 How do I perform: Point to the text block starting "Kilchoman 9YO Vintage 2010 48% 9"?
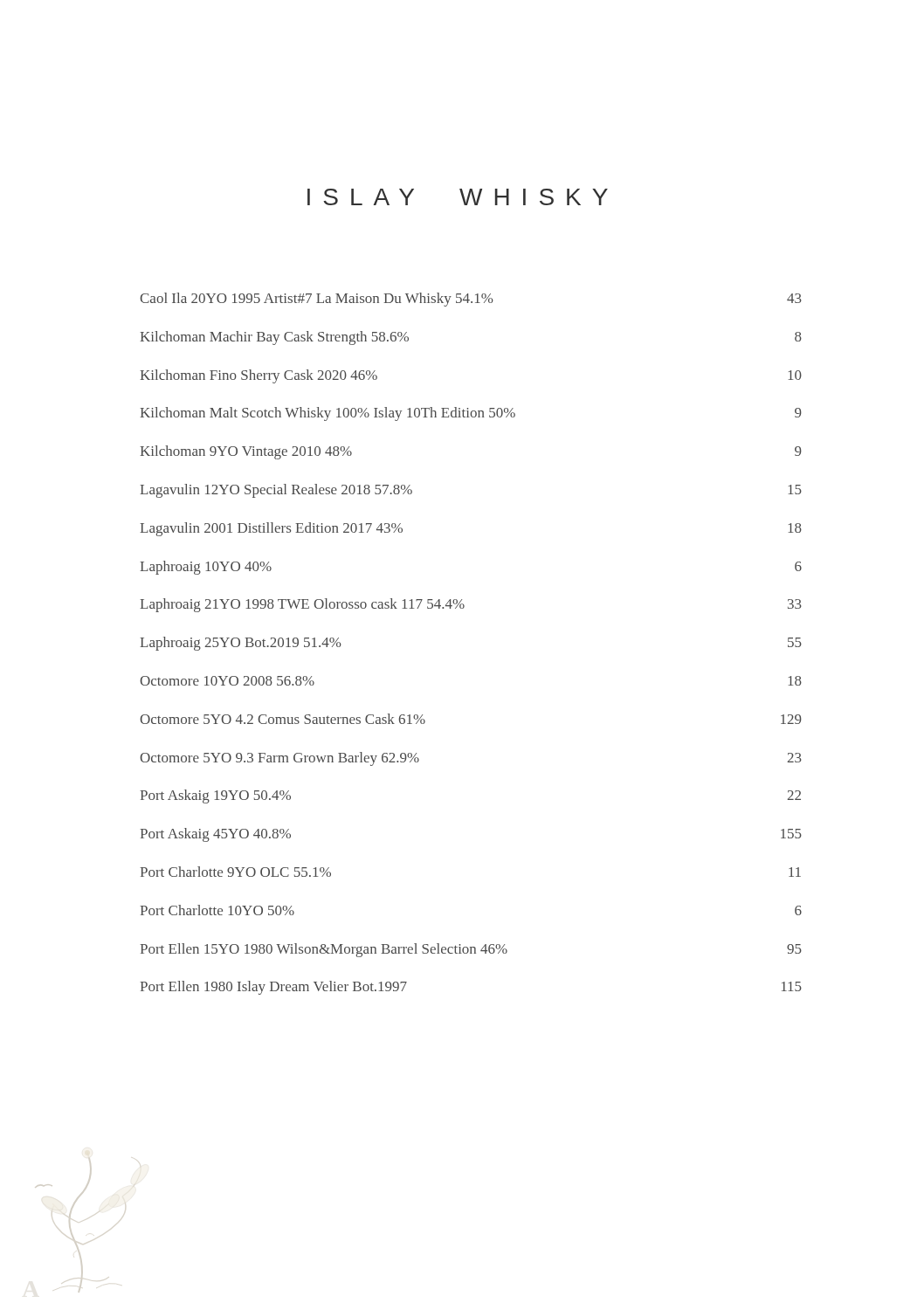pos(248,452)
